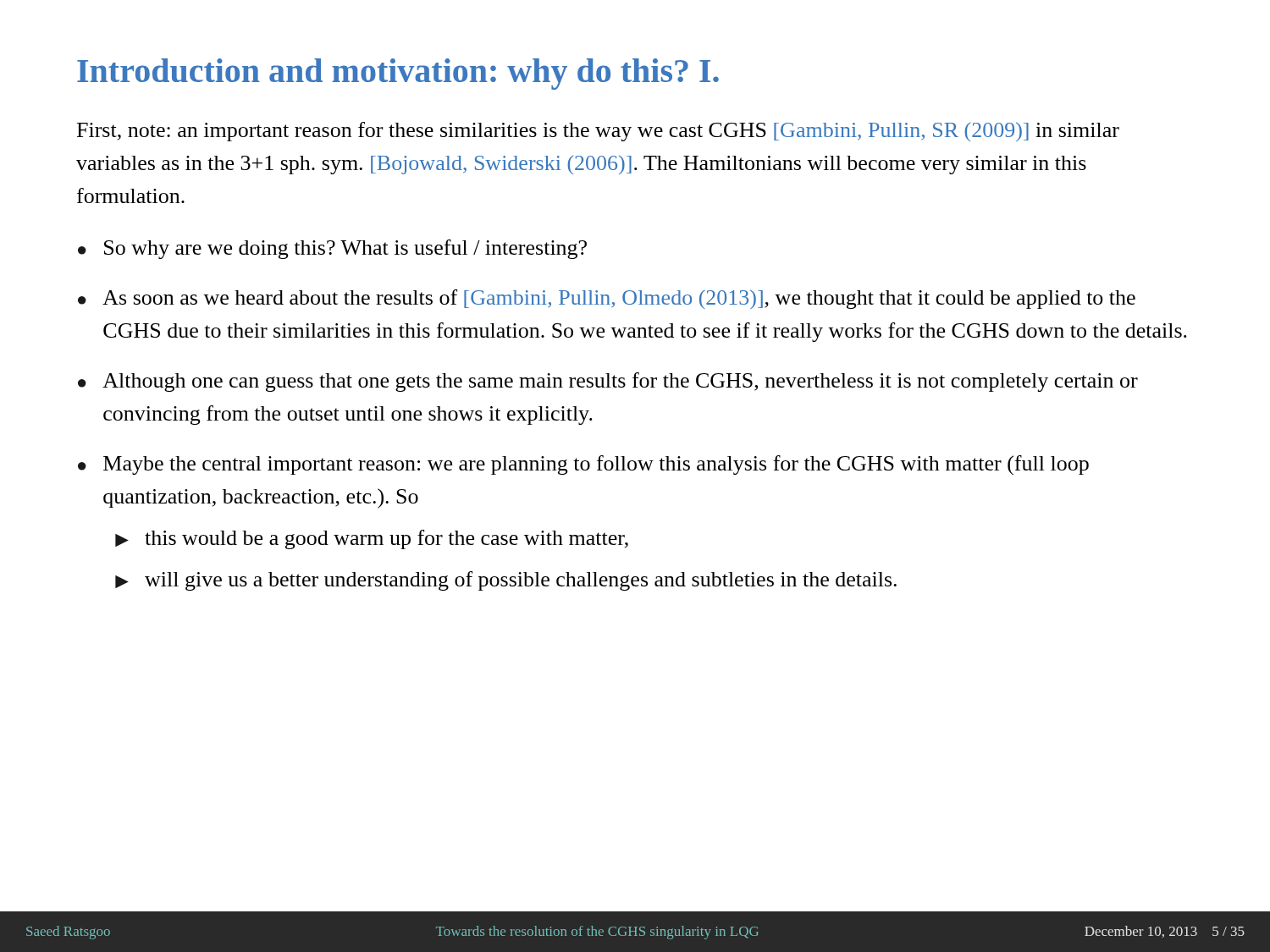Click on the block starting "● Although one"
This screenshot has width=1270, height=952.
(635, 397)
